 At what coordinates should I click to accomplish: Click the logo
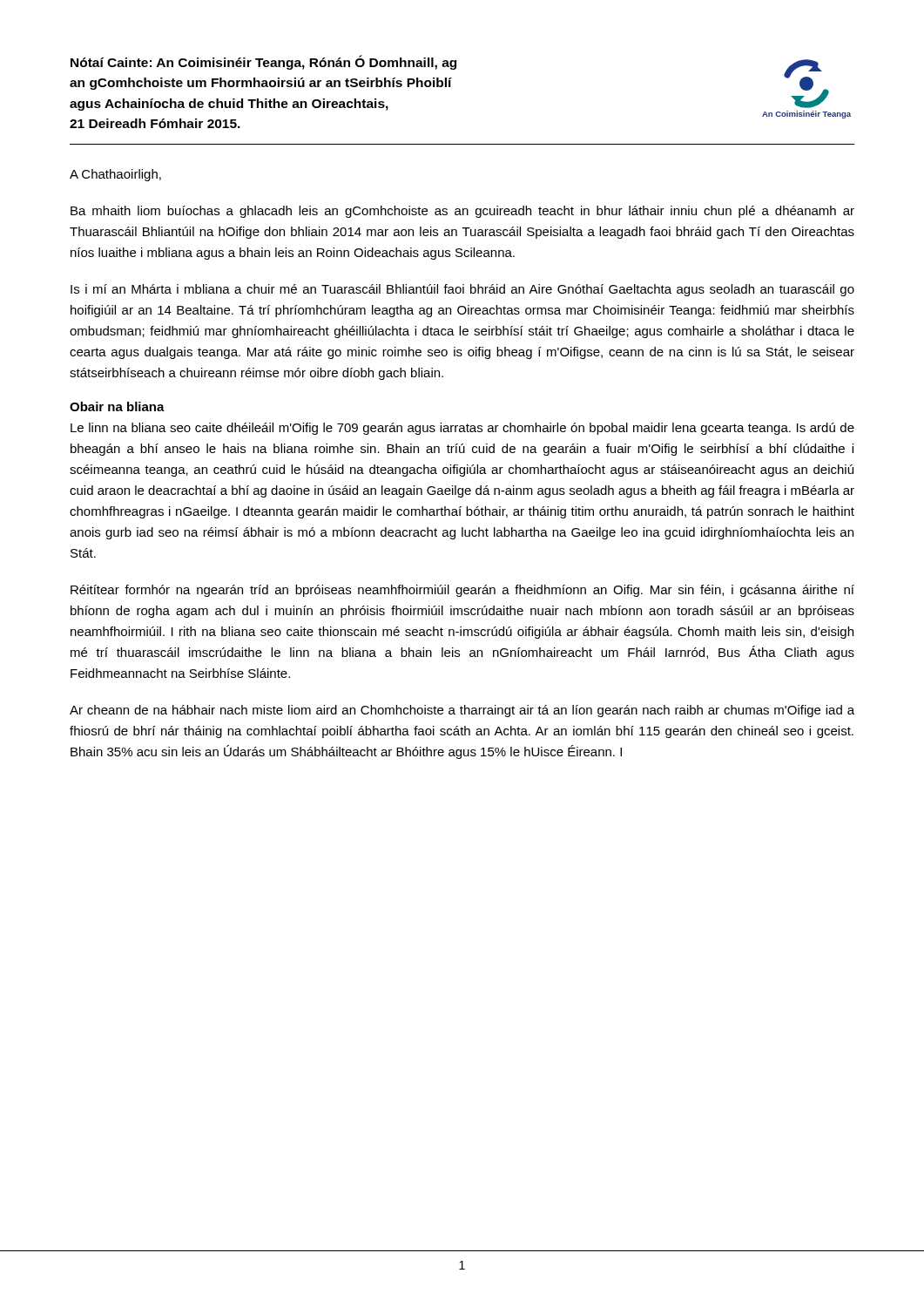pyautogui.click(x=806, y=91)
